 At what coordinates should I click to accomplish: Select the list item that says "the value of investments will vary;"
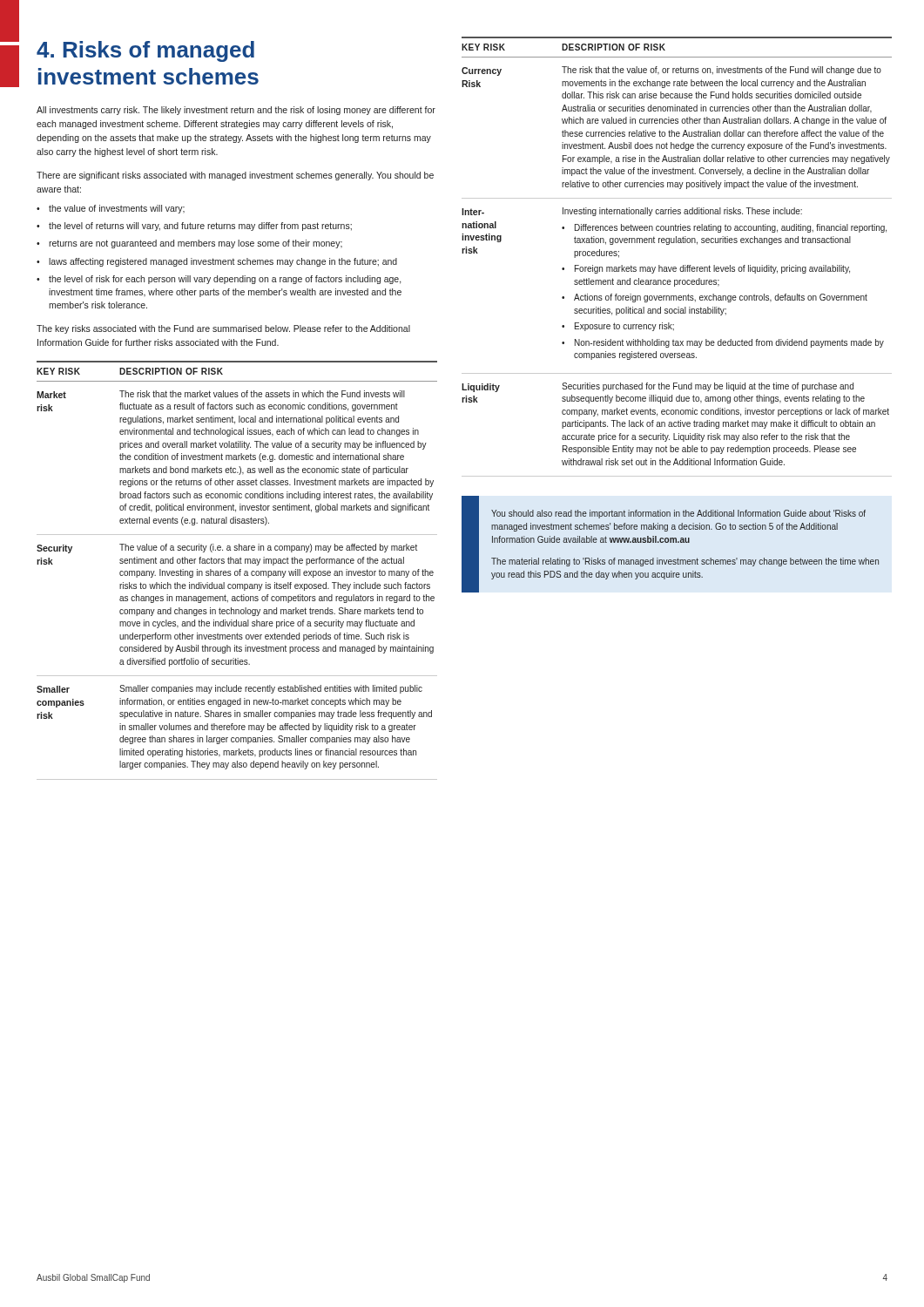coord(117,208)
